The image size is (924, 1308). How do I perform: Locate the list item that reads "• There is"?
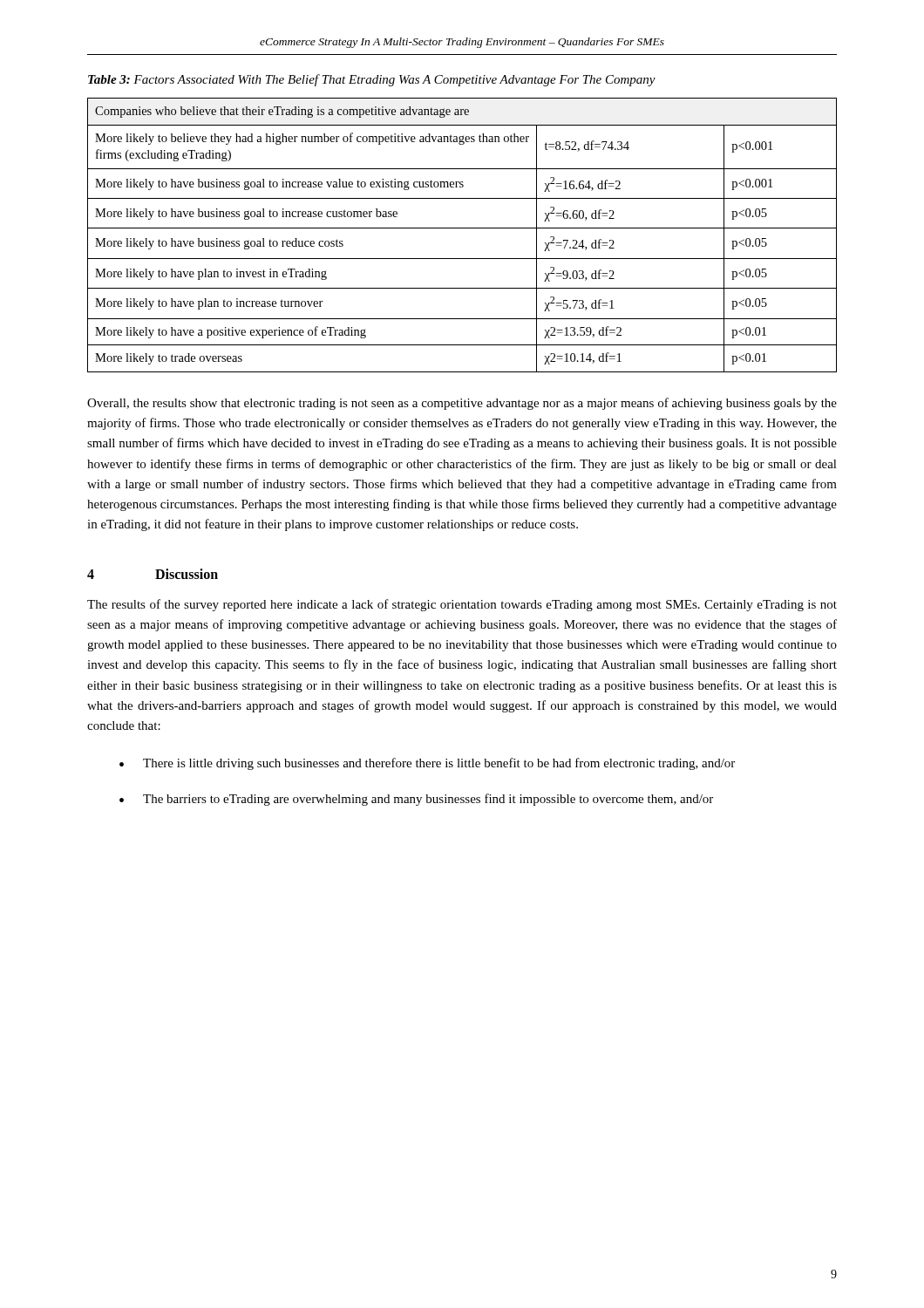[478, 766]
